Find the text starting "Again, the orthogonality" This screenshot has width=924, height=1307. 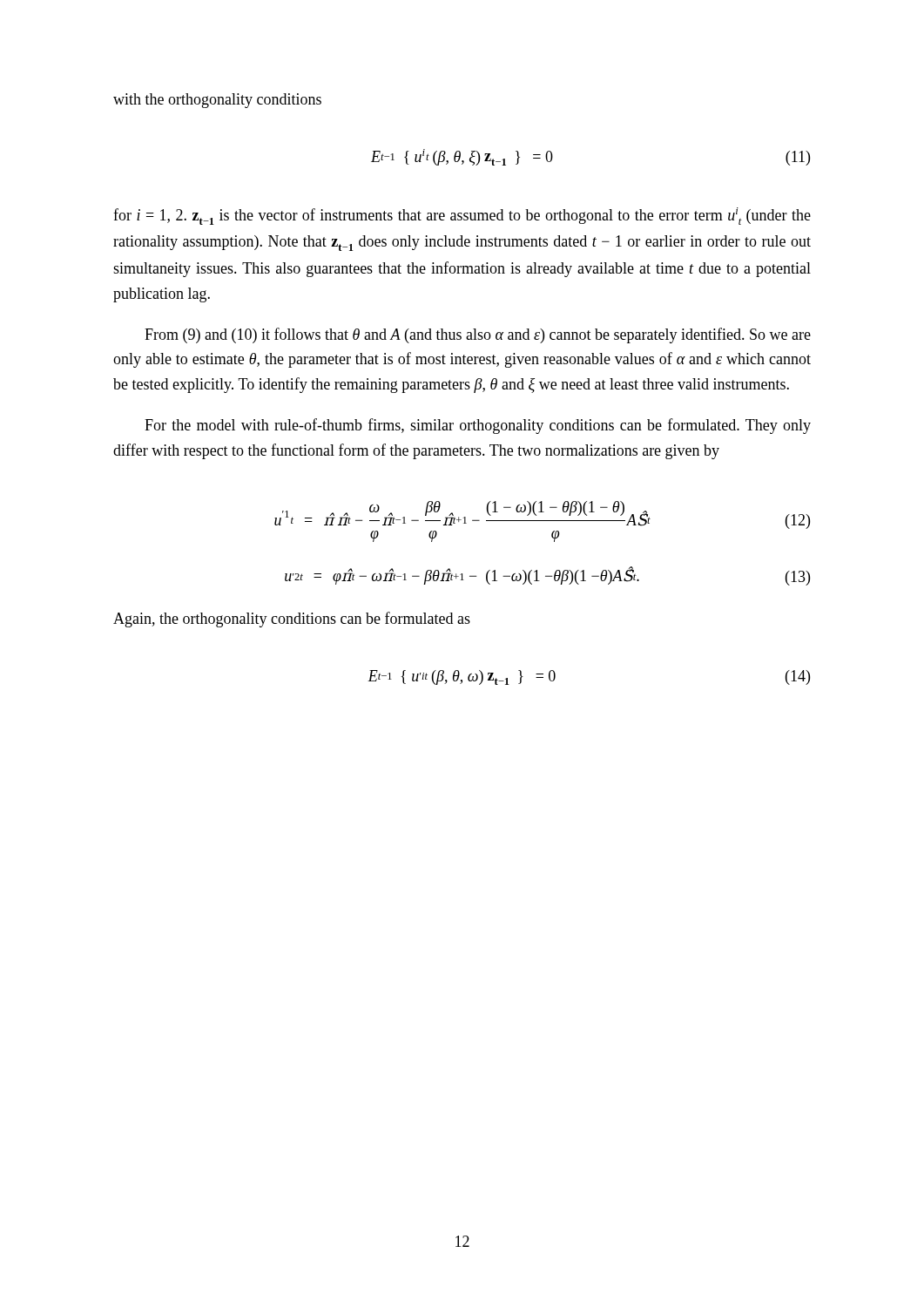coord(292,619)
